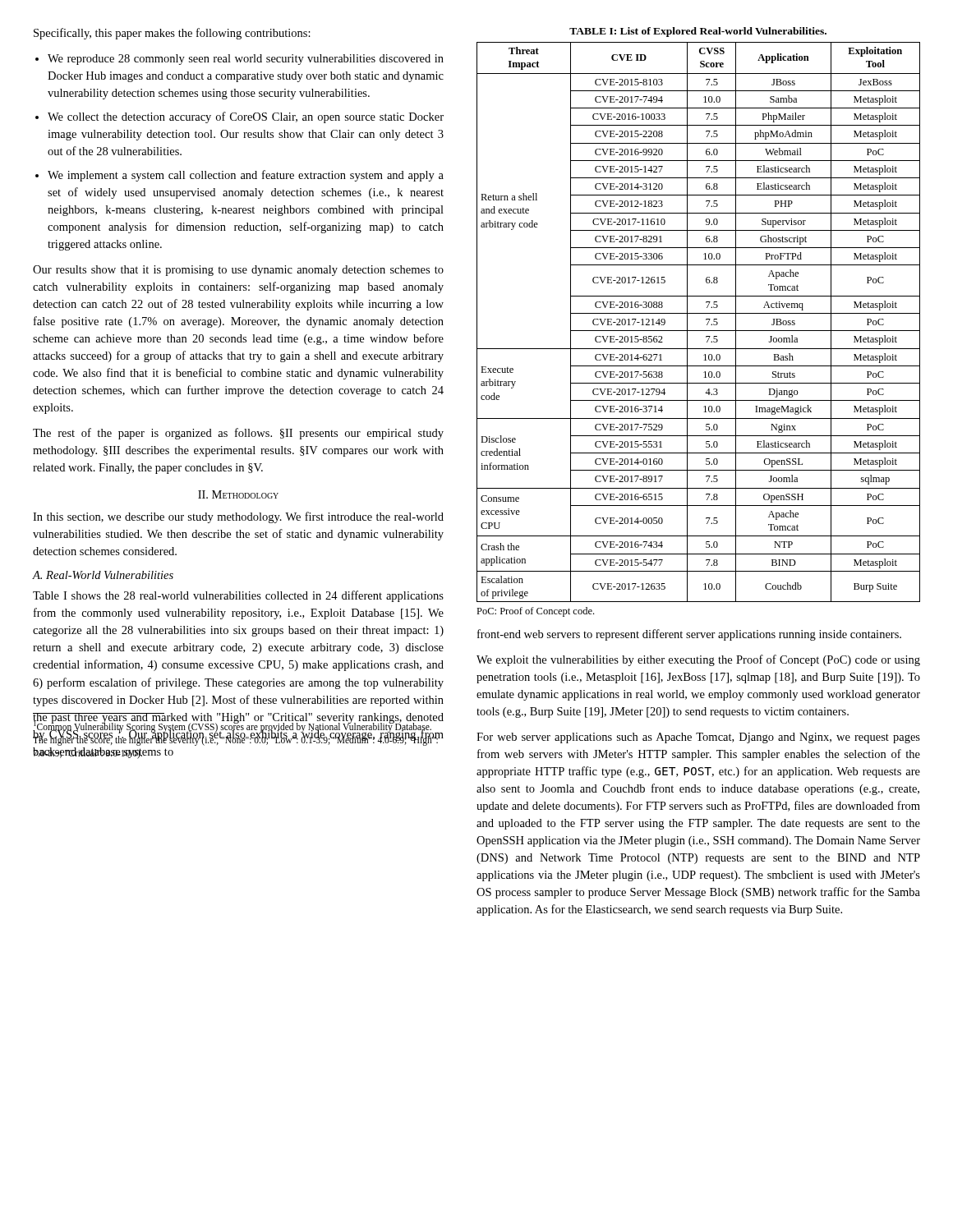Find the text starting "Specifically, this paper makes the following"
This screenshot has width=953, height=1232.
coord(172,33)
